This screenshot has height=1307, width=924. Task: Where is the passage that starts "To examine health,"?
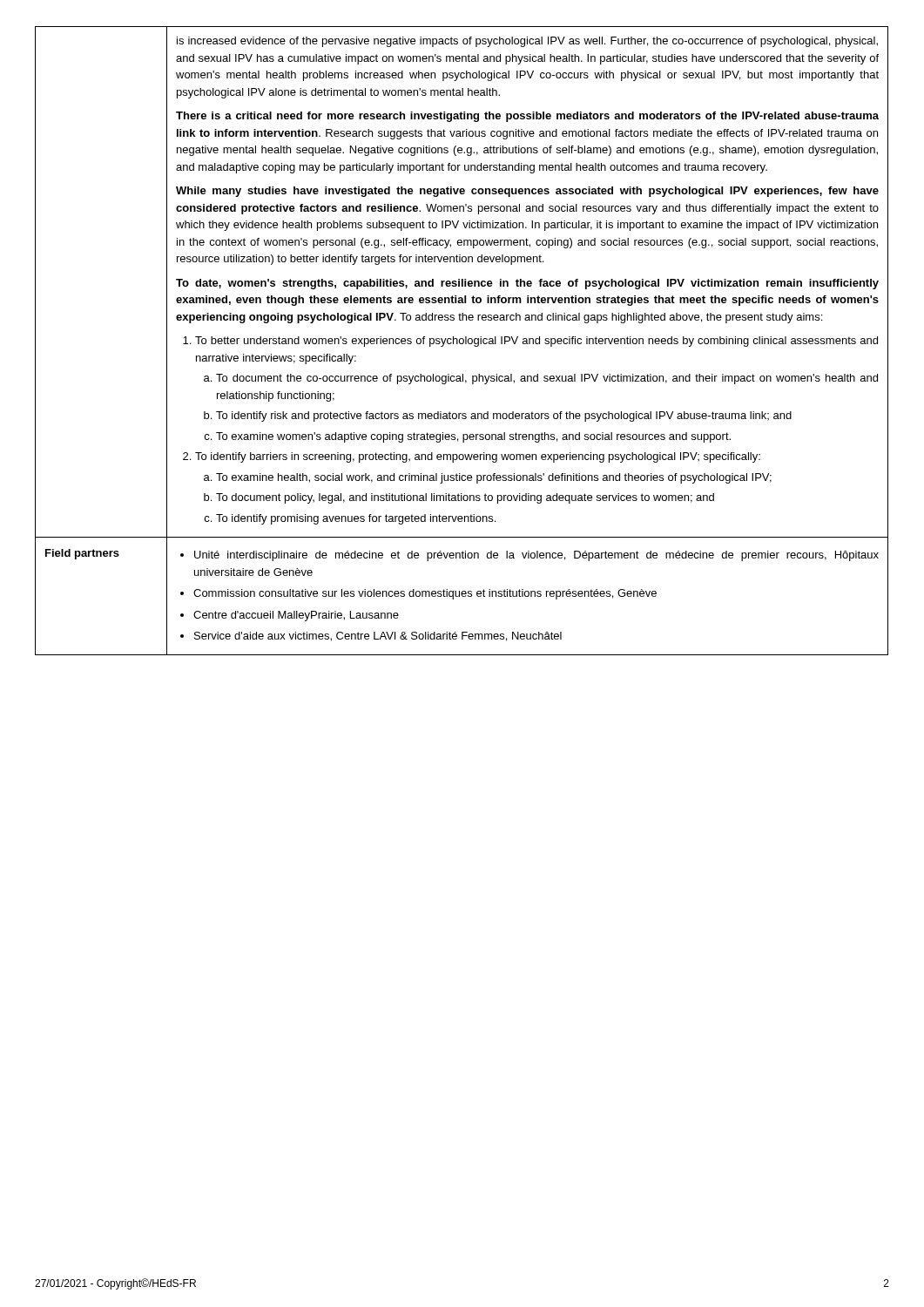(494, 477)
